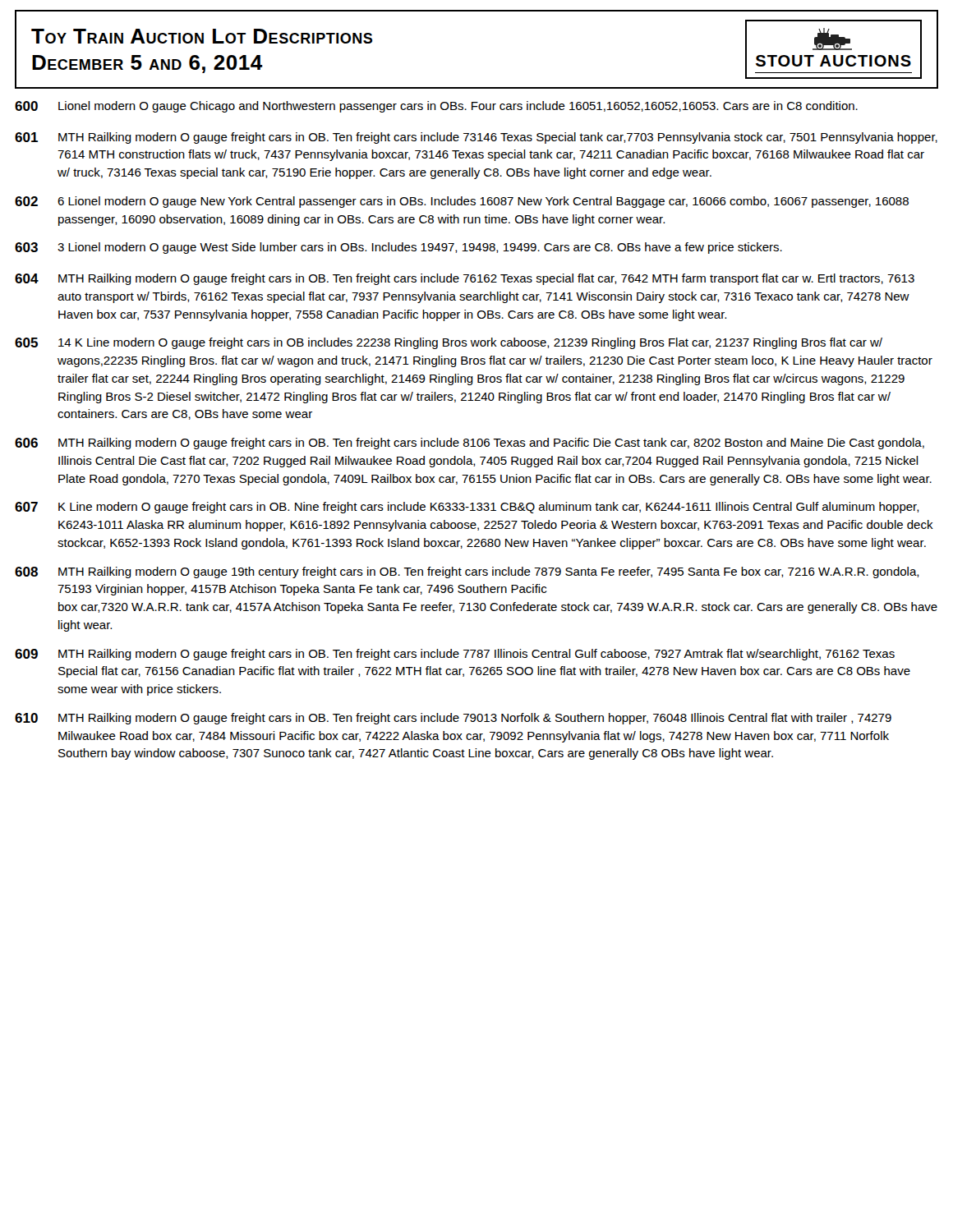This screenshot has width=953, height=1232.
Task: Find the block on this page that starts "601 MTH Railking modern"
Action: [476, 155]
